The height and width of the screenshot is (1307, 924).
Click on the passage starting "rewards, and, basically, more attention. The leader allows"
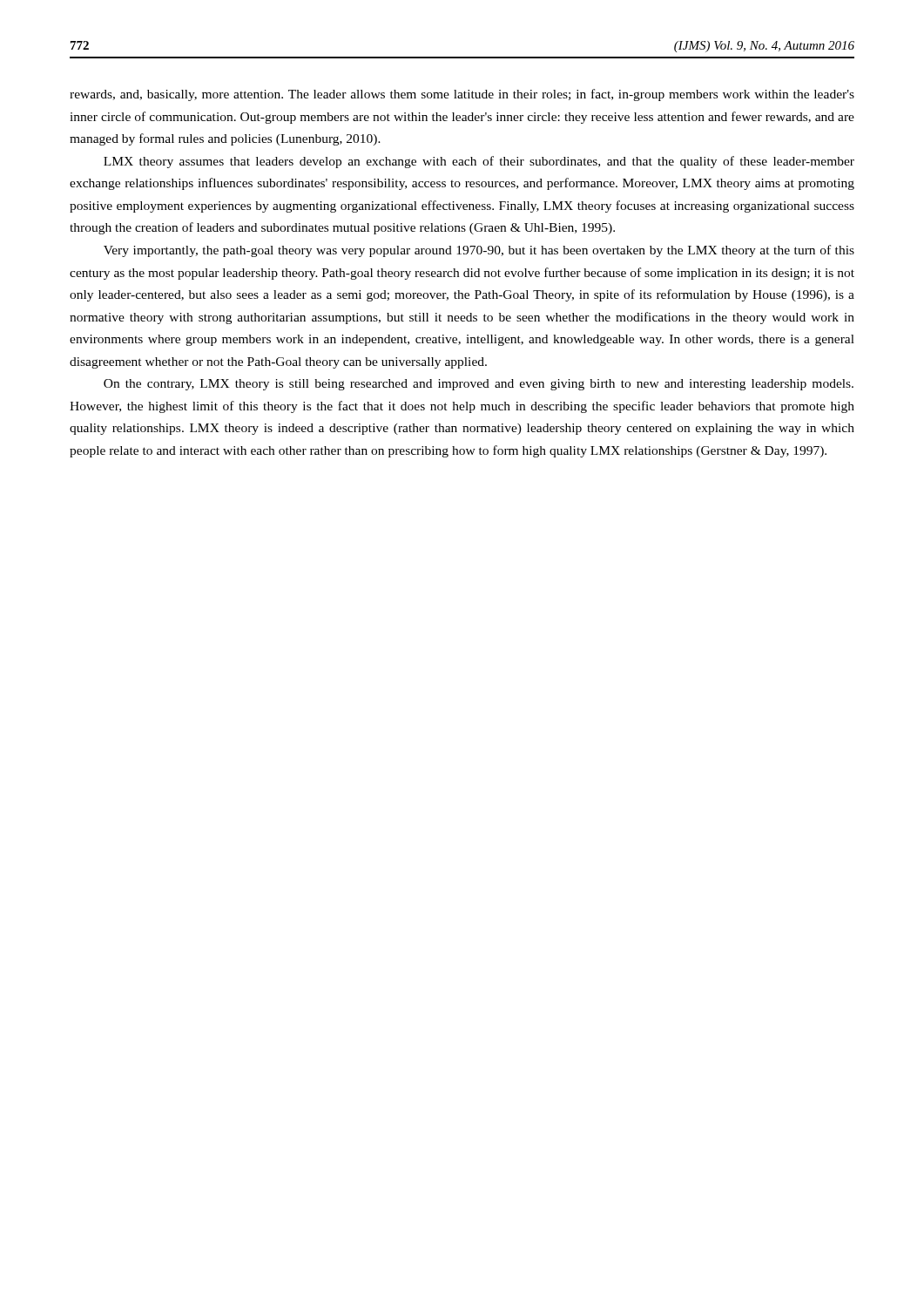tap(462, 272)
